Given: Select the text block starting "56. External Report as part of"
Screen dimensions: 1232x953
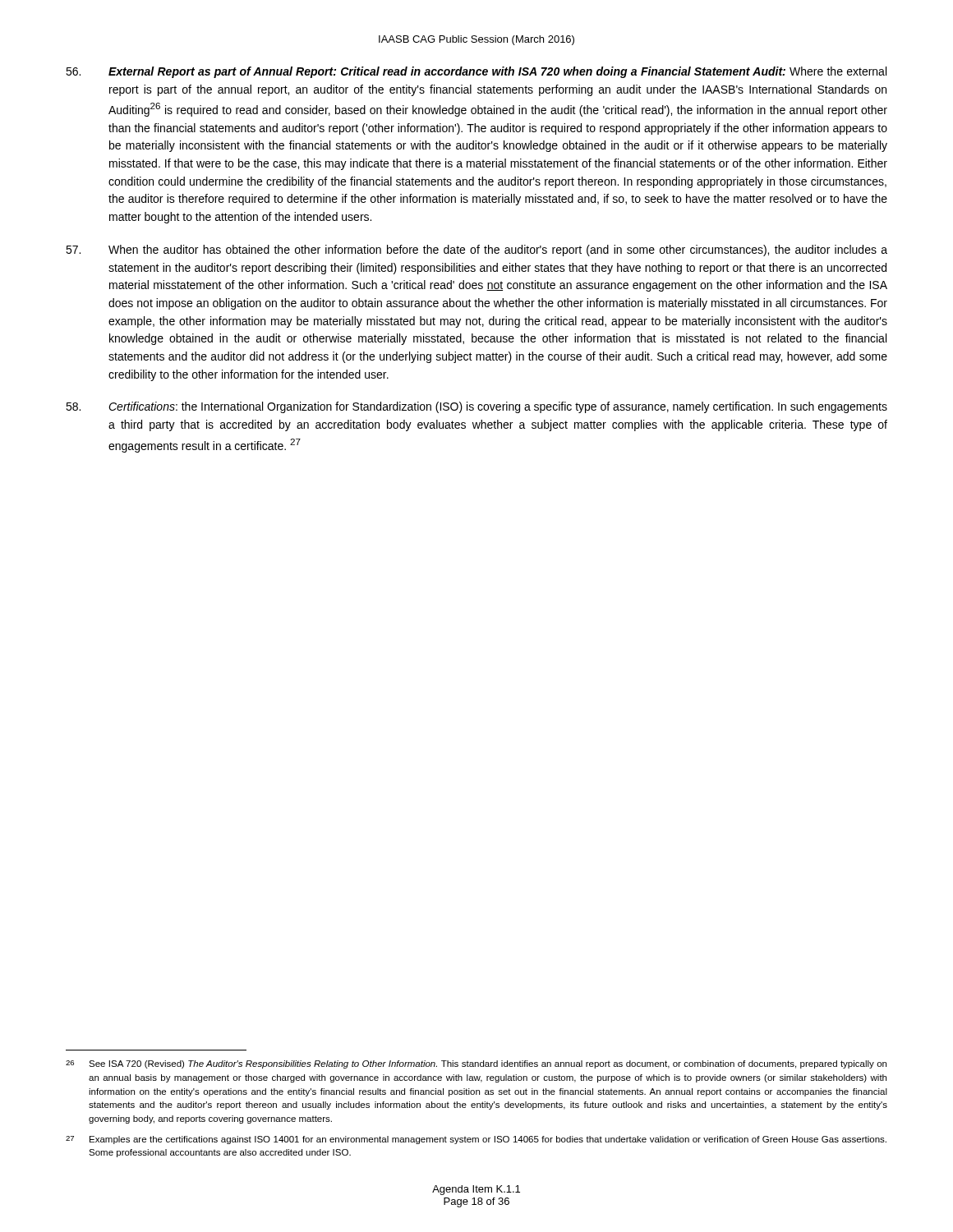Looking at the screenshot, I should [476, 145].
